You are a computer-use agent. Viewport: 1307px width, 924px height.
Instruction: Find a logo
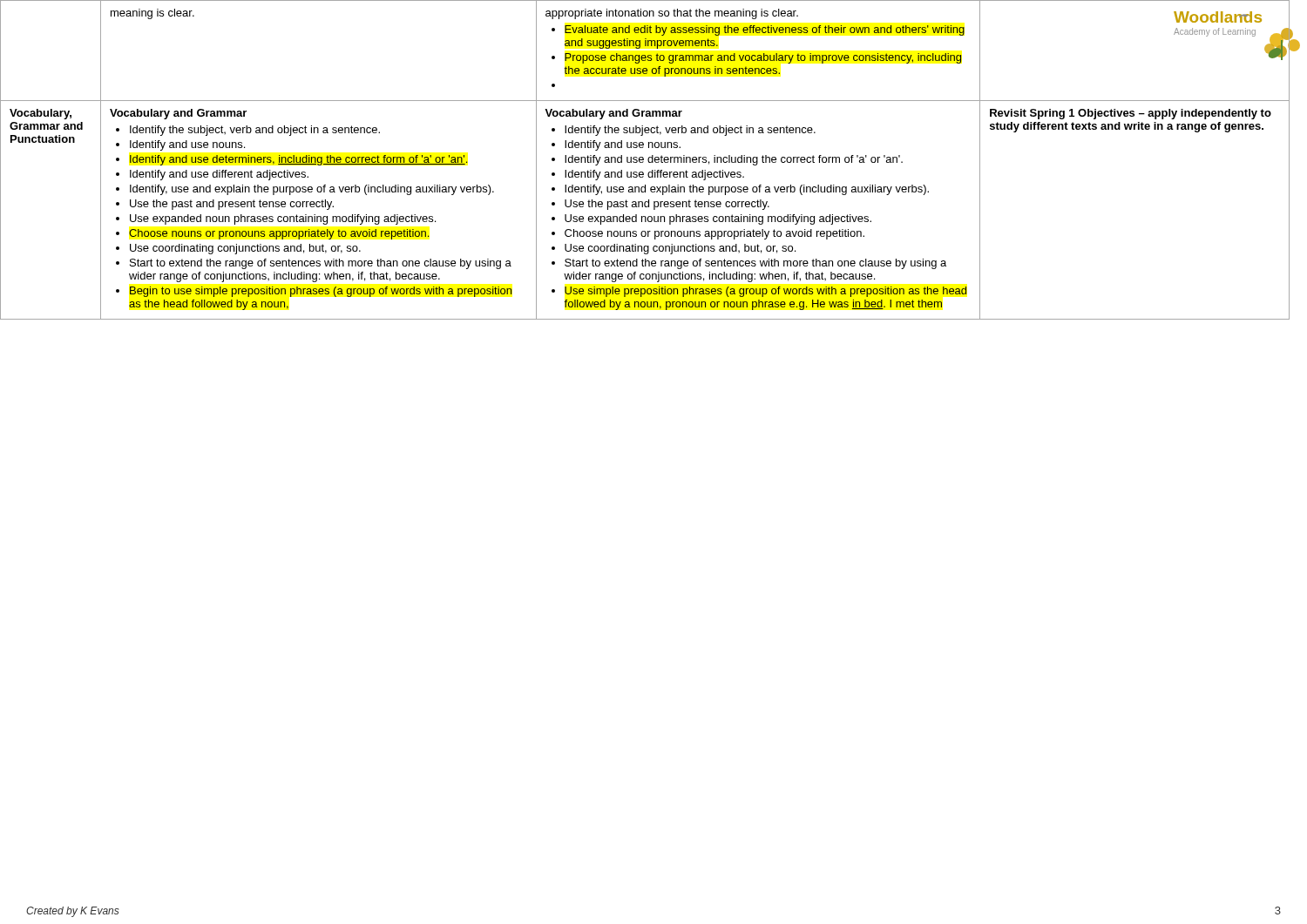pos(1233,35)
